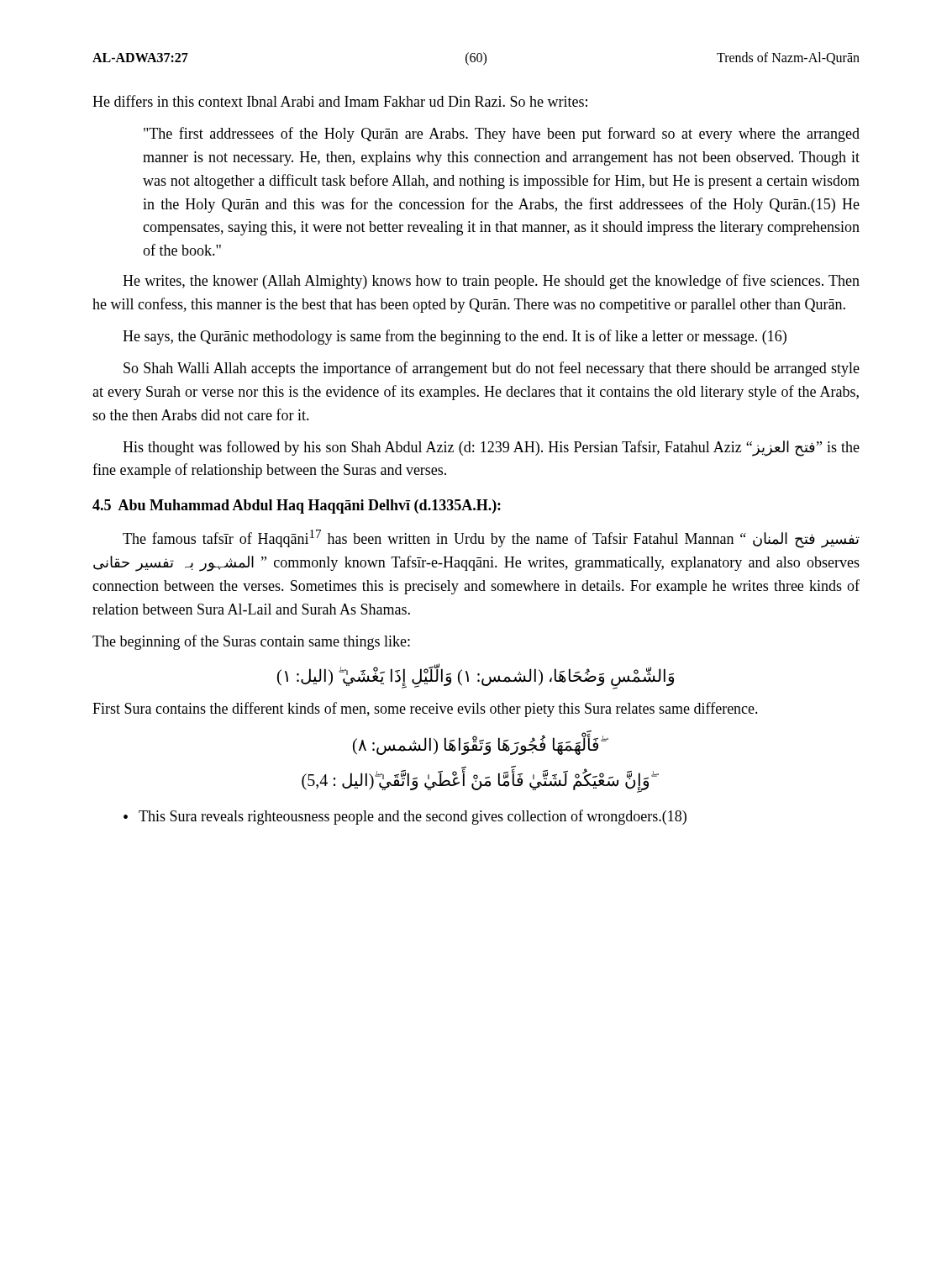
Task: Find the text block containing "ۖوَإِنَّ سَعْيَكُمْ لَشَتَّيٰ فَأَمَّا مَنْ"
Action: click(x=476, y=780)
